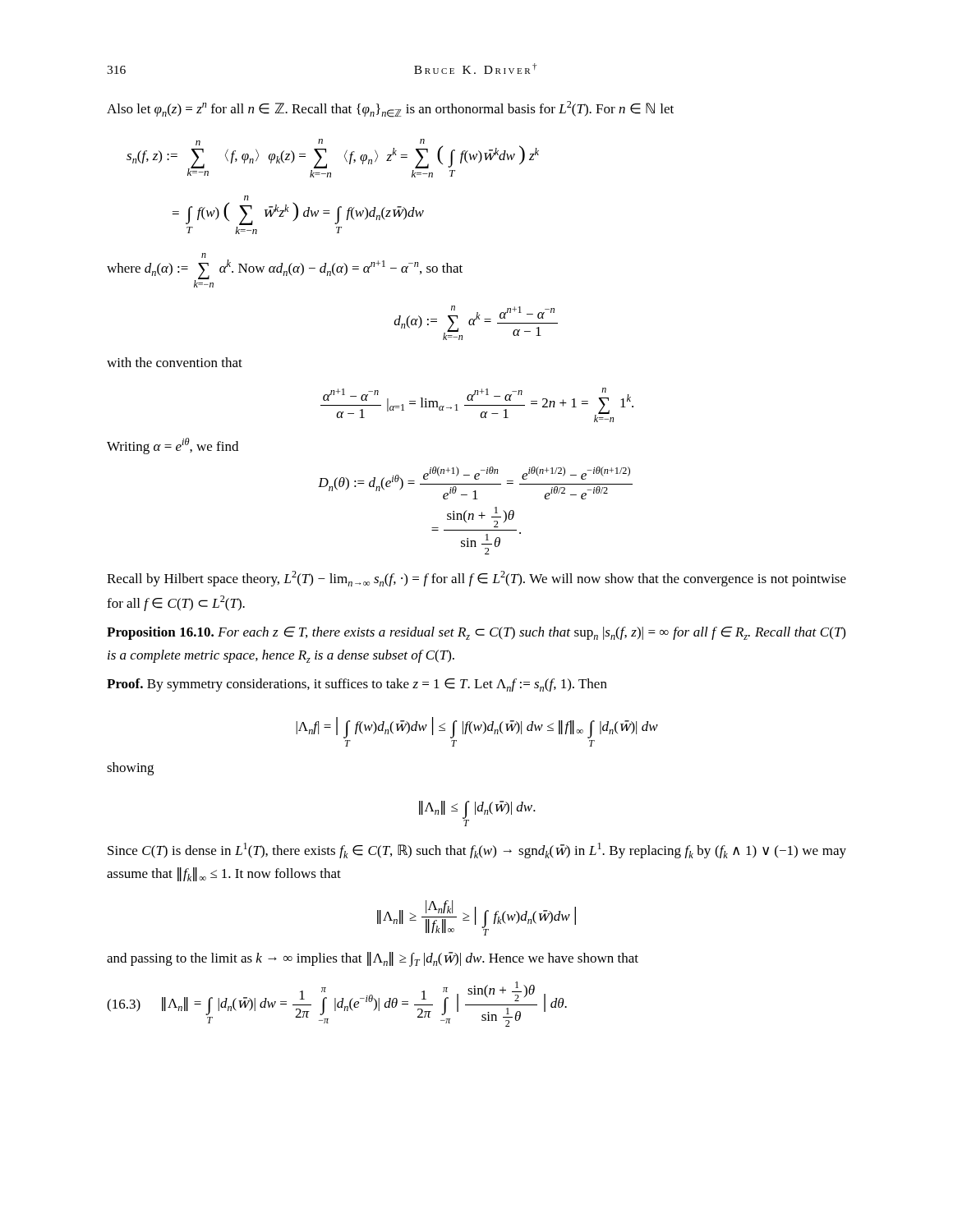Navigate to the text block starting "‖Λn‖ ≥ |Λnfk|"

(x=476, y=917)
